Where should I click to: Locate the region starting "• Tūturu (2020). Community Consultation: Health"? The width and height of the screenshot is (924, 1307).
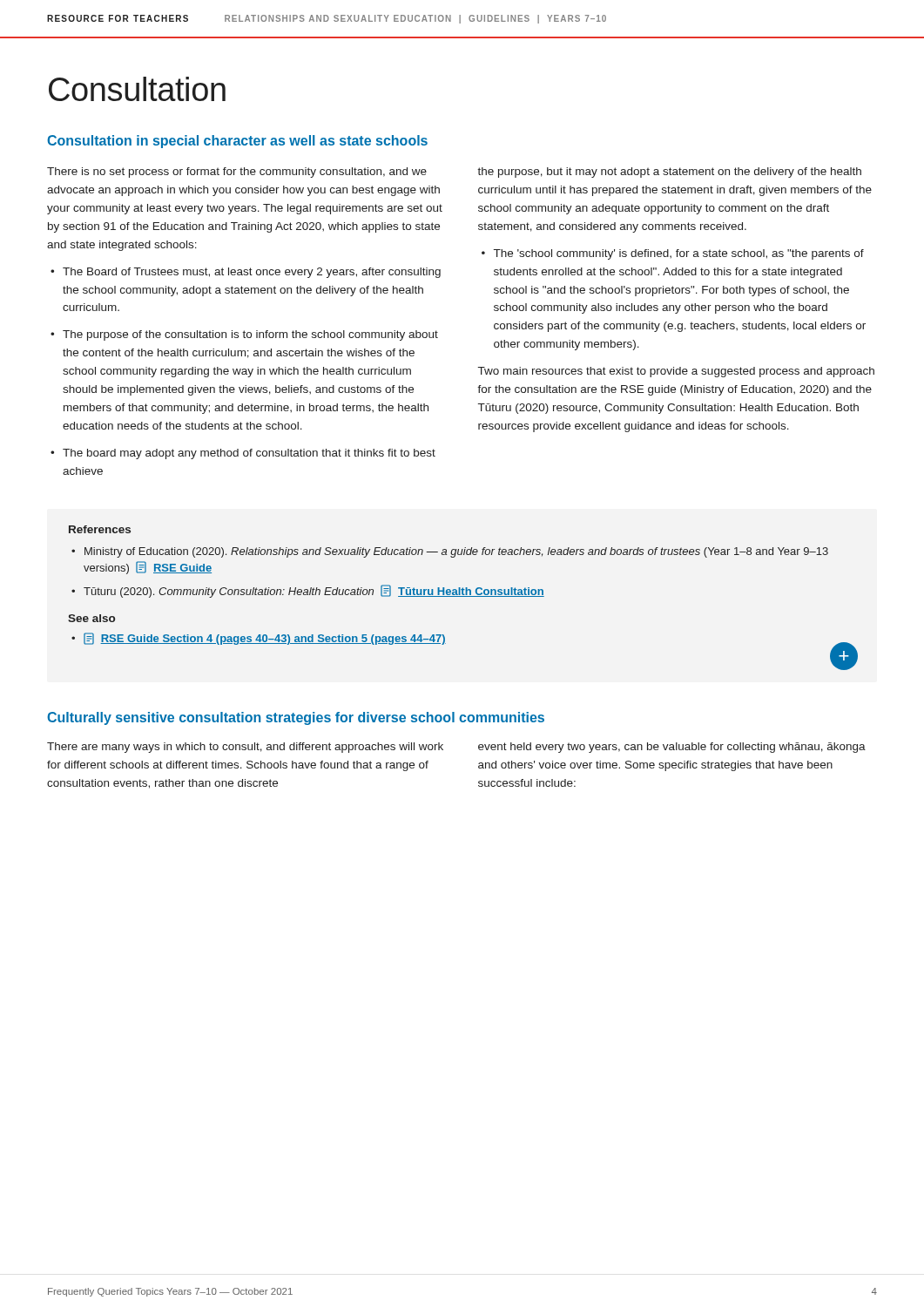pyautogui.click(x=308, y=591)
